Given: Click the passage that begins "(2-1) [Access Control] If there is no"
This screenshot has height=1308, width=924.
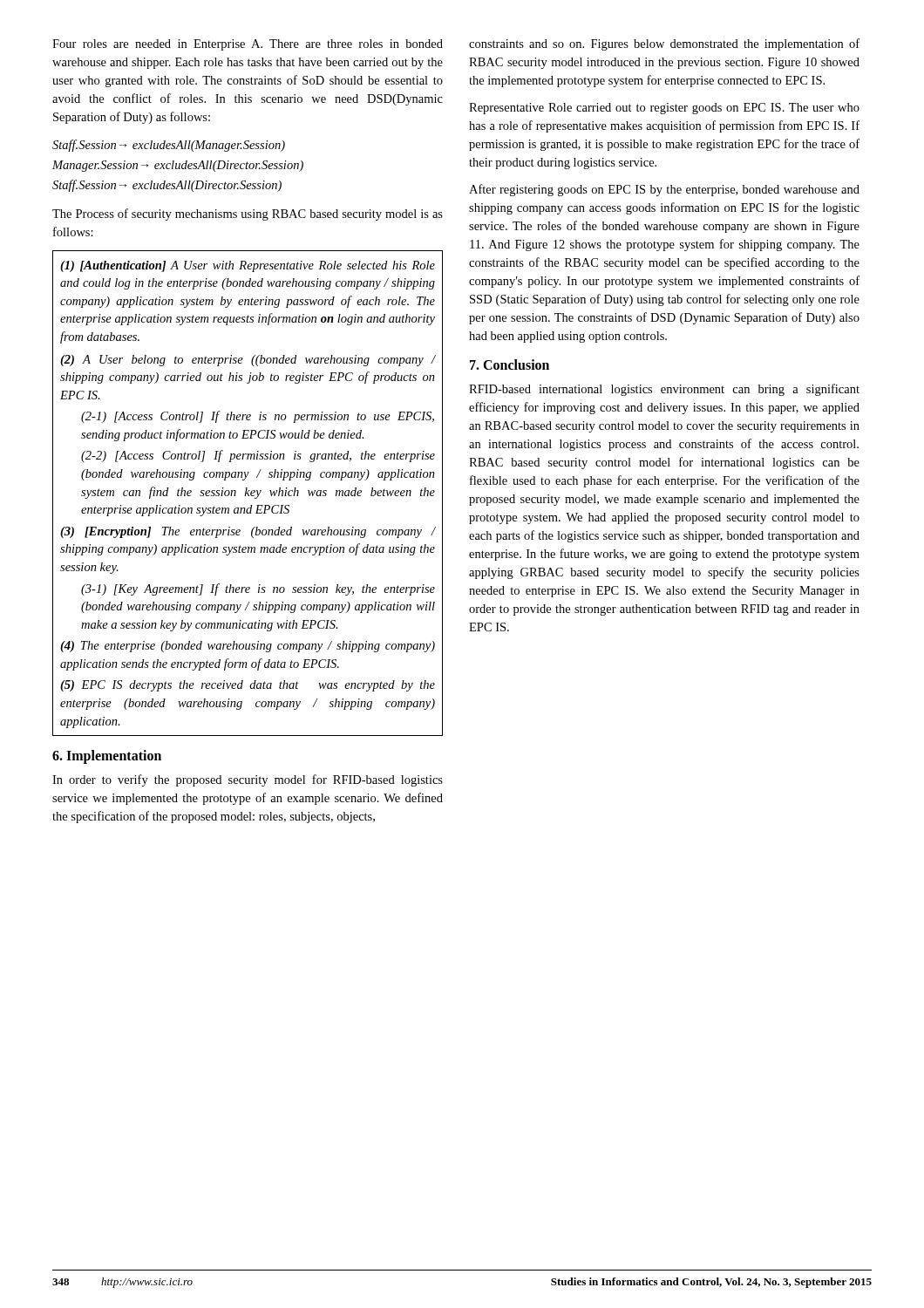Looking at the screenshot, I should tap(258, 425).
